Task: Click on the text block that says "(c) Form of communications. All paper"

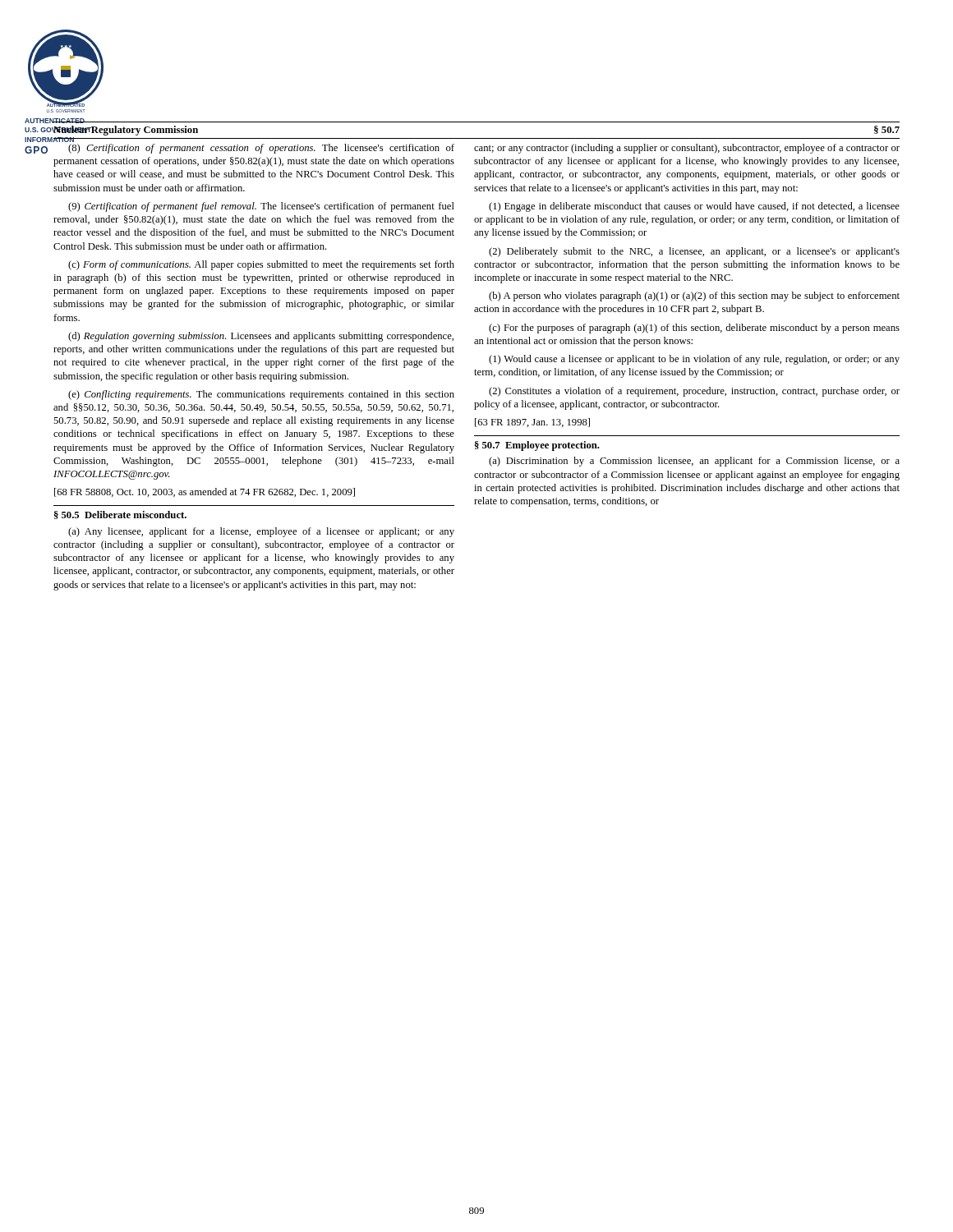Action: (x=254, y=291)
